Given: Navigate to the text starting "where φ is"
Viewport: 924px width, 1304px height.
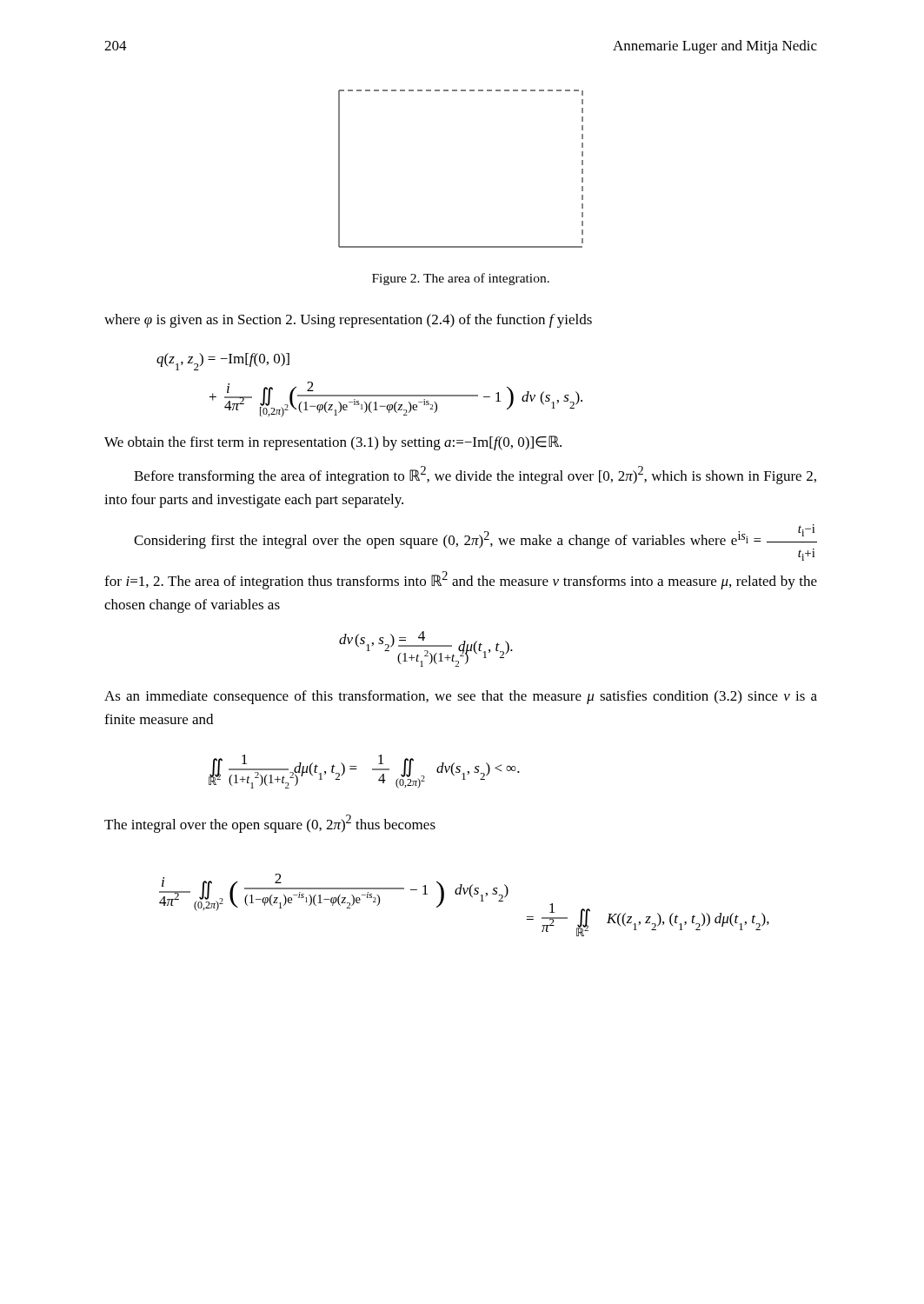Looking at the screenshot, I should [348, 320].
